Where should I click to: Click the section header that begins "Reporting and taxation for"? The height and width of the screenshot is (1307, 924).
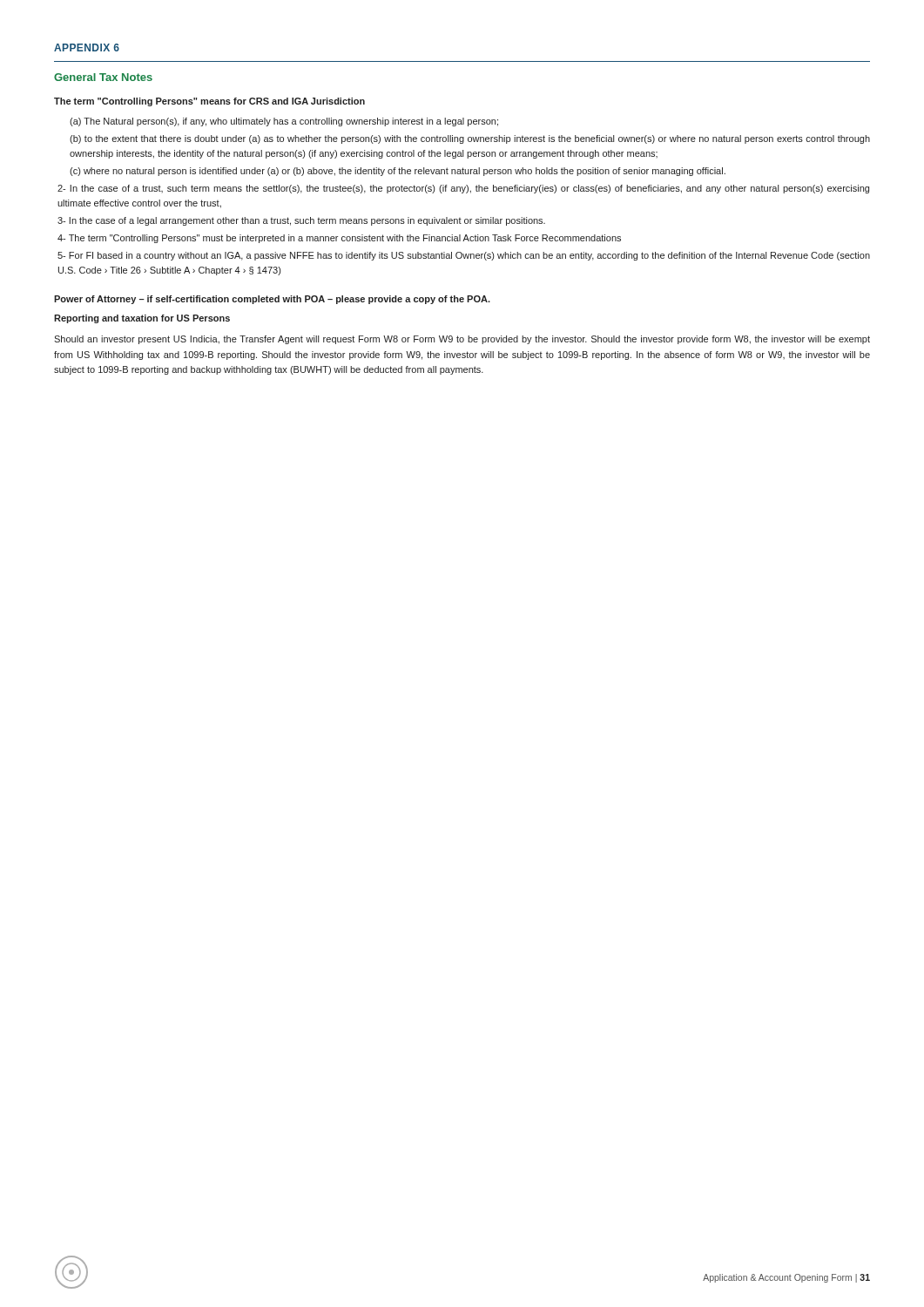tap(142, 318)
